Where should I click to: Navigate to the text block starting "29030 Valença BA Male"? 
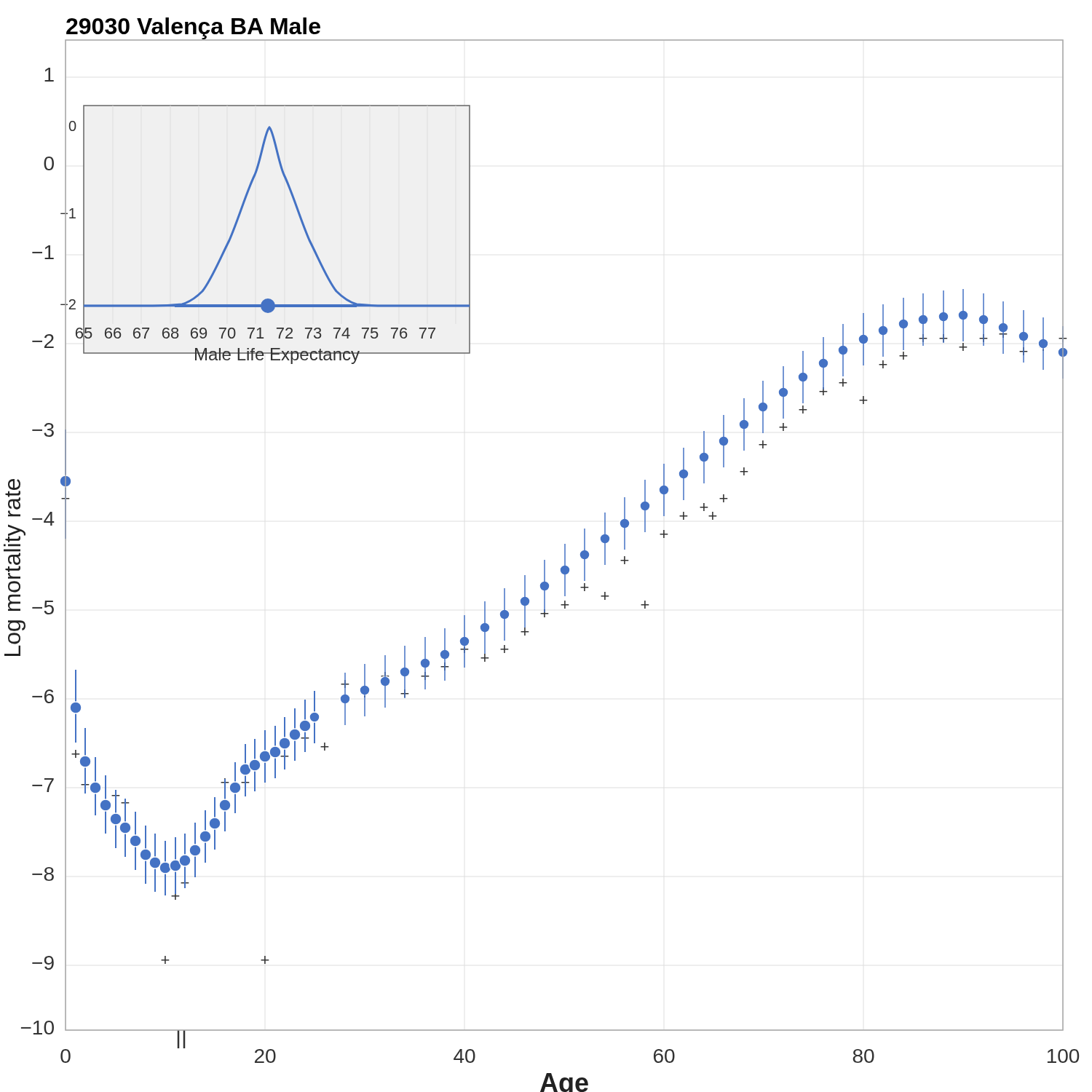(193, 26)
